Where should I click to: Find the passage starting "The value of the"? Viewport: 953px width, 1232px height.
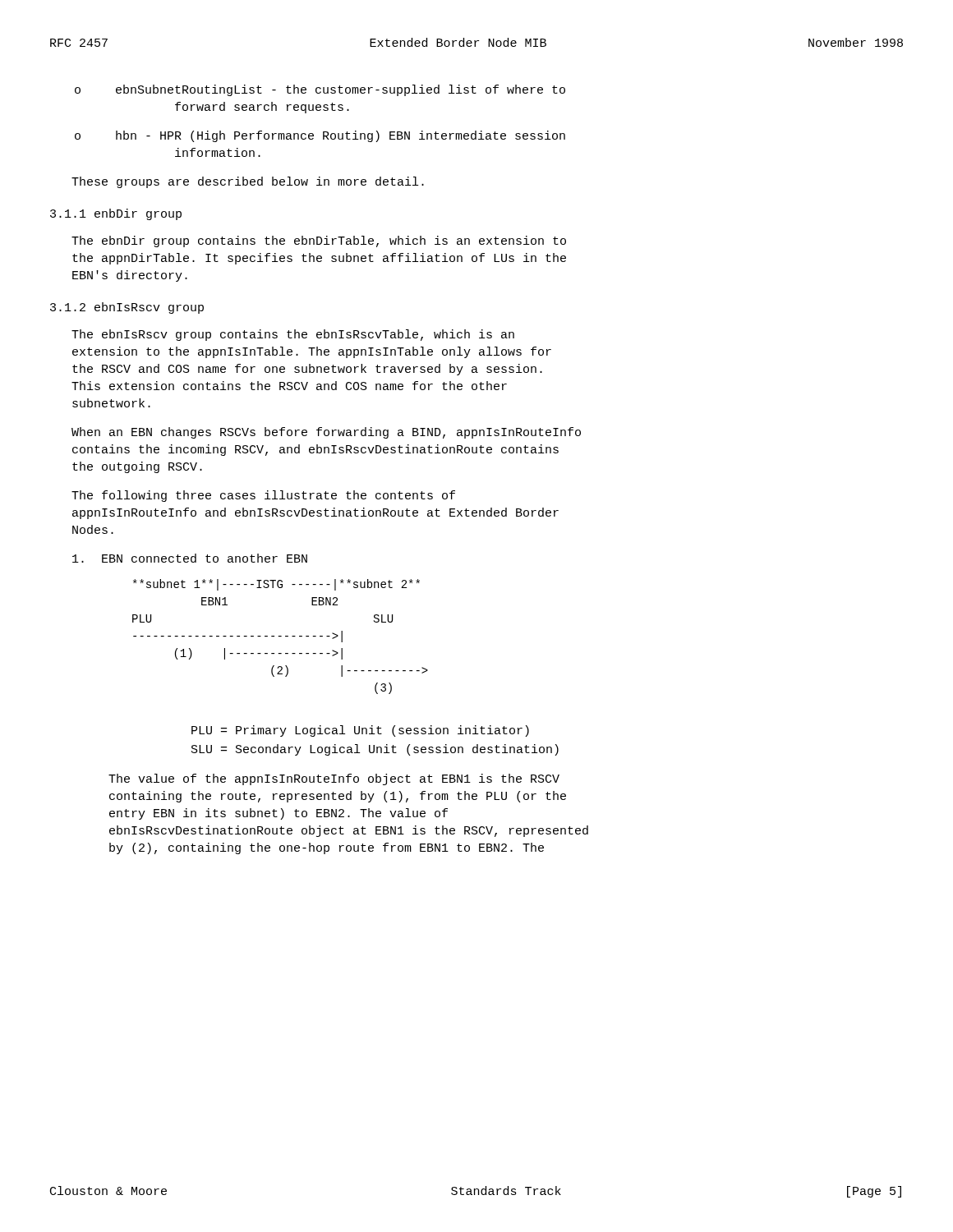[x=319, y=814]
